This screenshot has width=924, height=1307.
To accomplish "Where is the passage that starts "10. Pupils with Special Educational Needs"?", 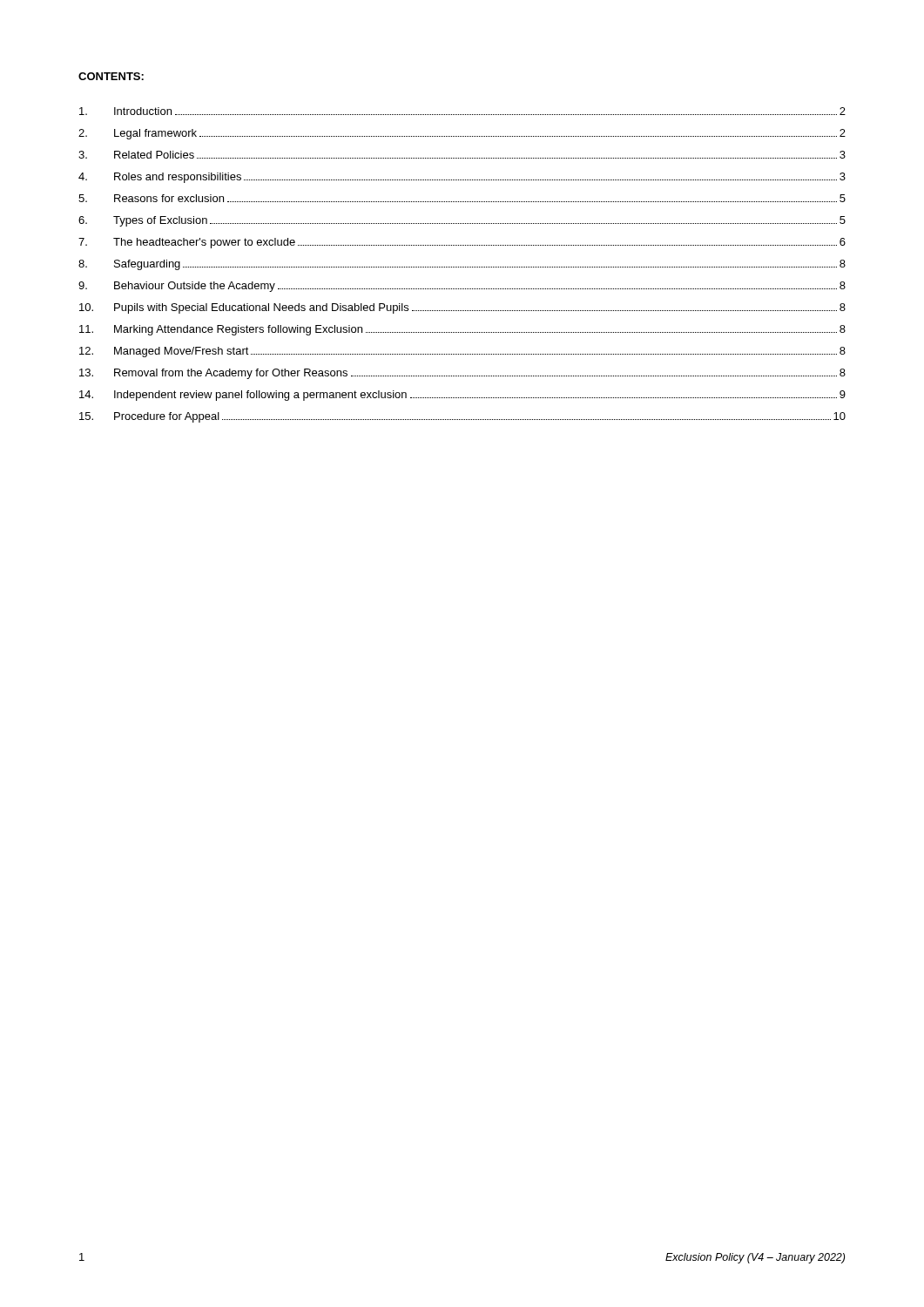I will point(462,307).
